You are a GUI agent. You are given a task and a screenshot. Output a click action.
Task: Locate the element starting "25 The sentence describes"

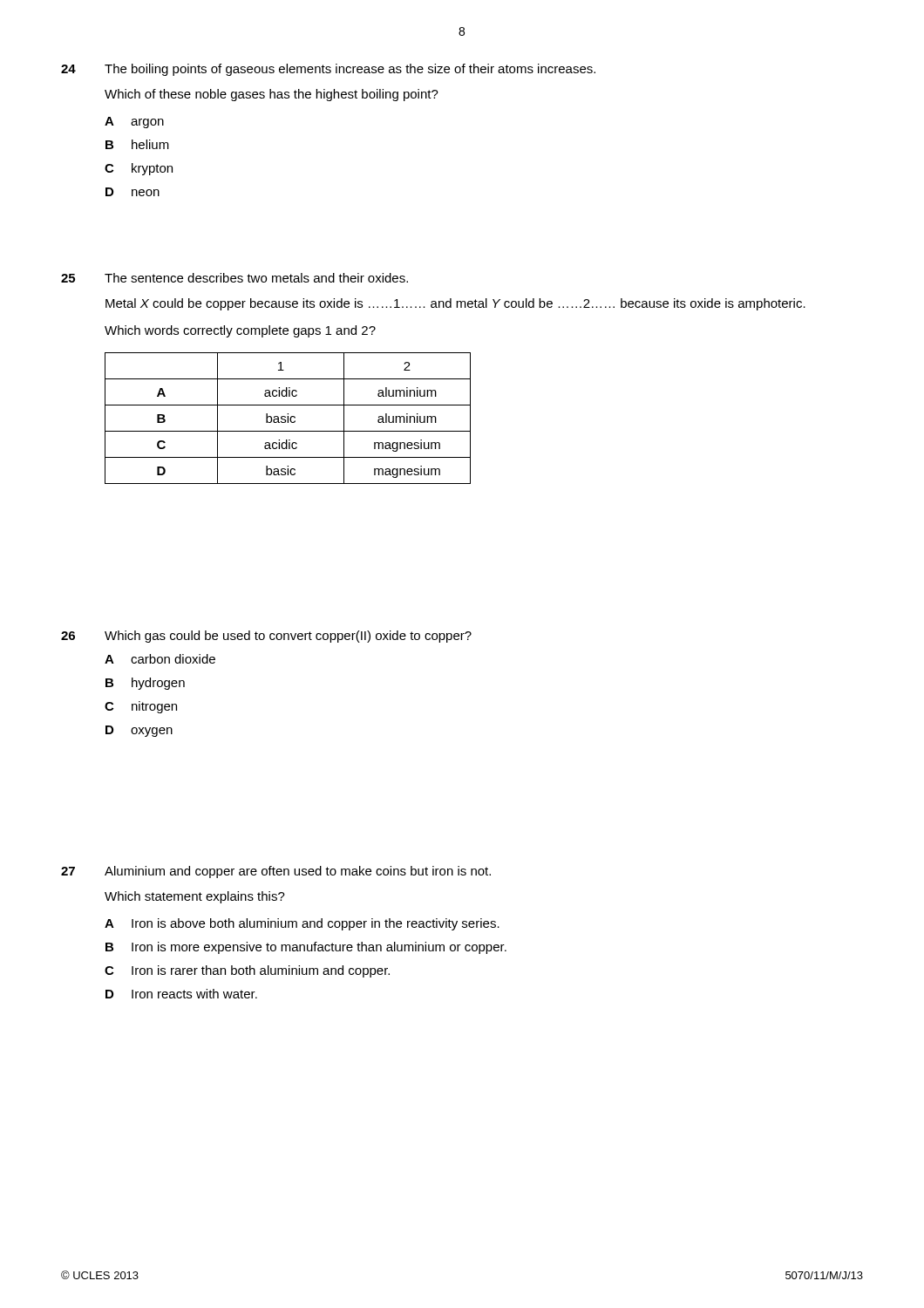tap(234, 278)
